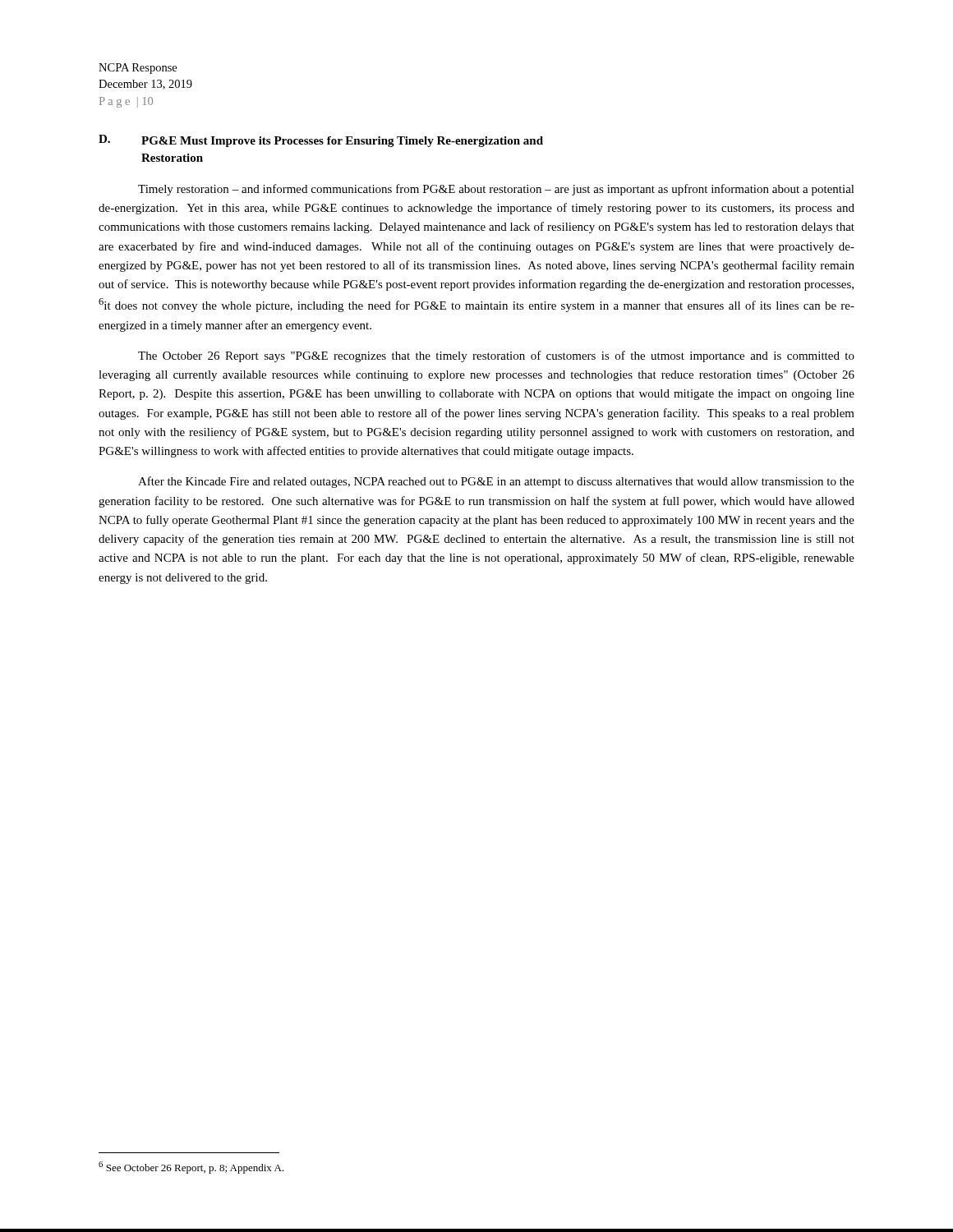This screenshot has height=1232, width=953.
Task: Locate the block of text that opens with "After the Kincade Fire and related outages, NCPA"
Action: coord(476,529)
